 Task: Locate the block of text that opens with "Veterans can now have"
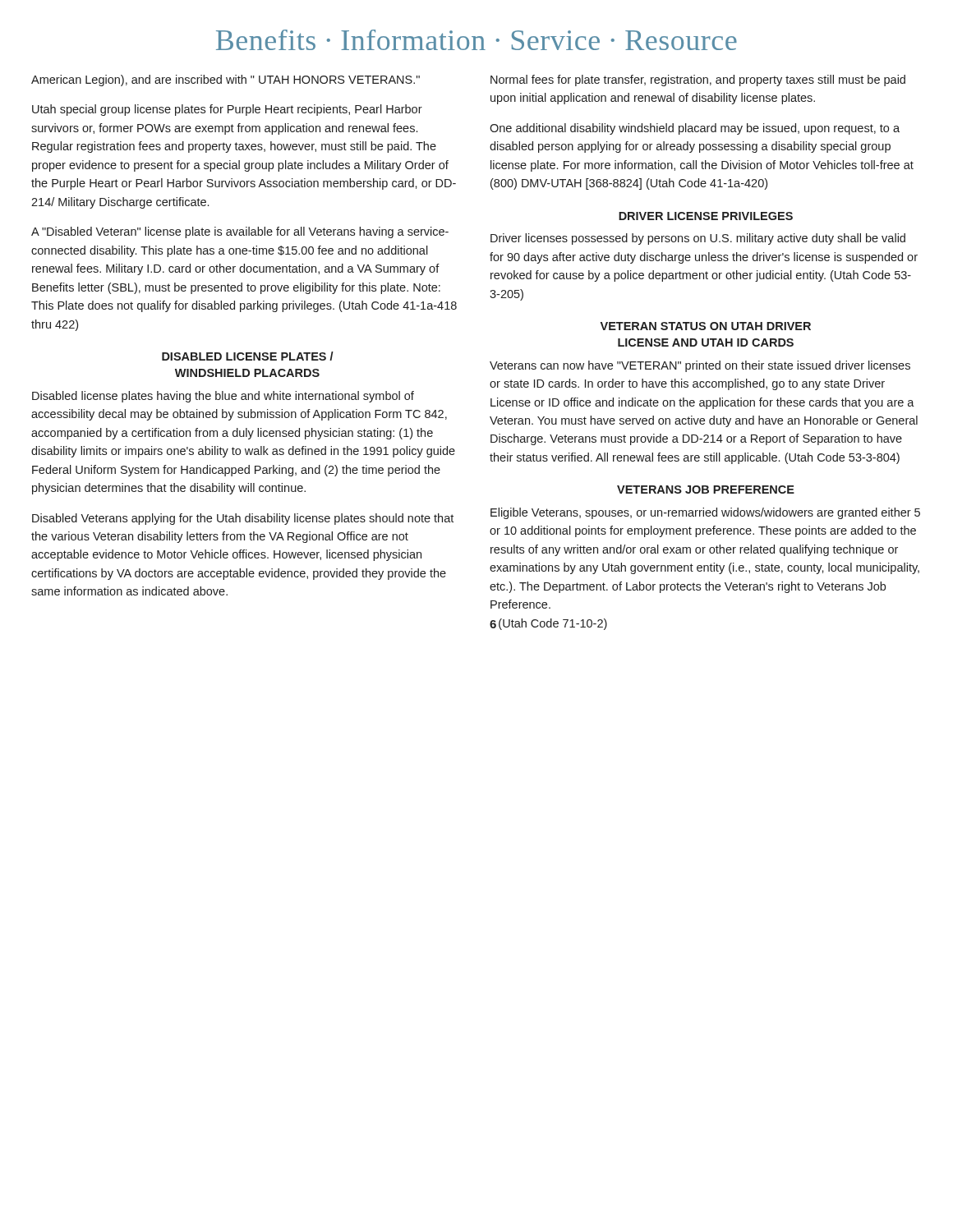click(x=706, y=411)
